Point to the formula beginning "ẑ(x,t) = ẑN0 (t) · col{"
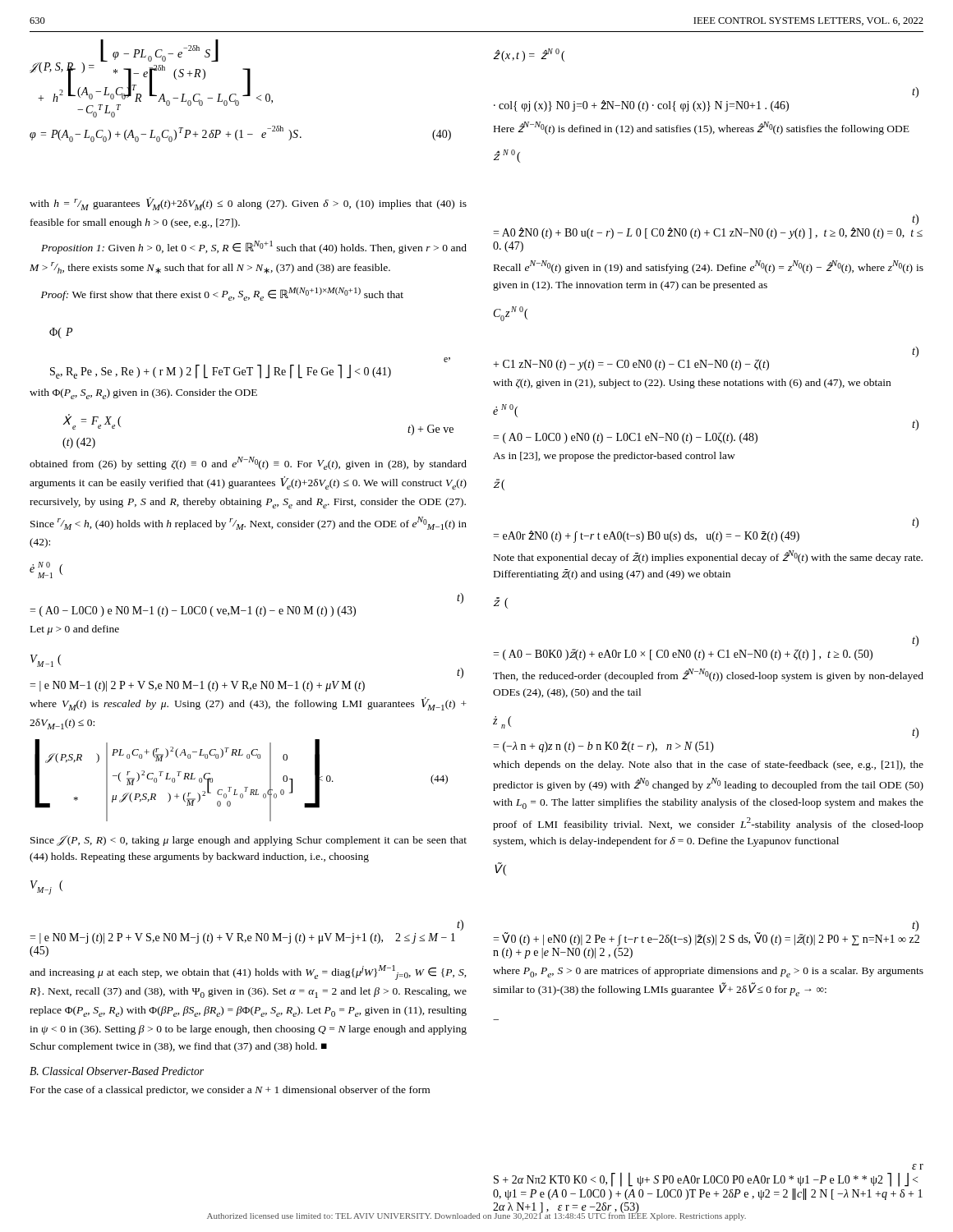Image resolution: width=953 pixels, height=1232 pixels. pos(529,55)
